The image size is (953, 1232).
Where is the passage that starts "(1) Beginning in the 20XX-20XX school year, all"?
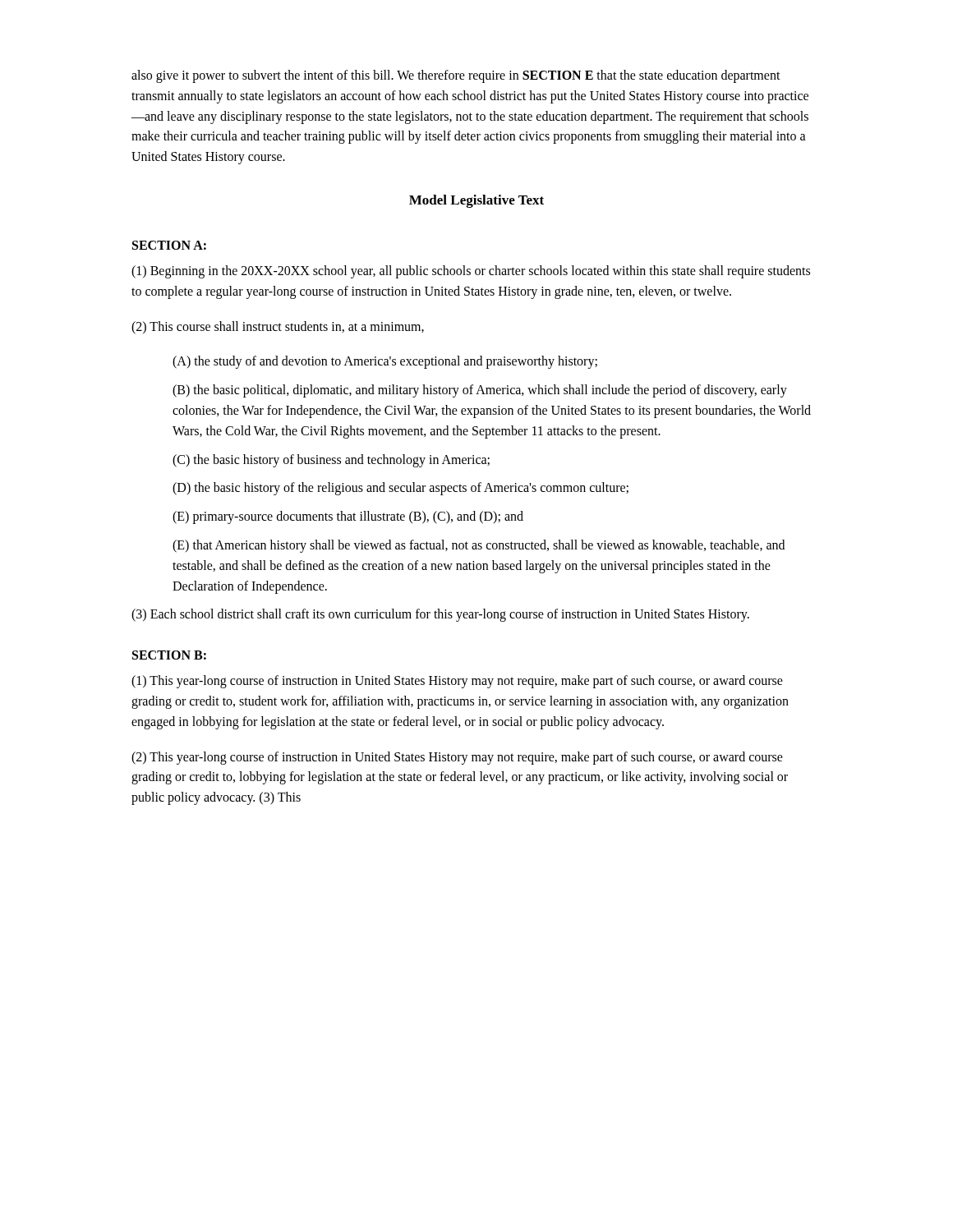tap(471, 281)
